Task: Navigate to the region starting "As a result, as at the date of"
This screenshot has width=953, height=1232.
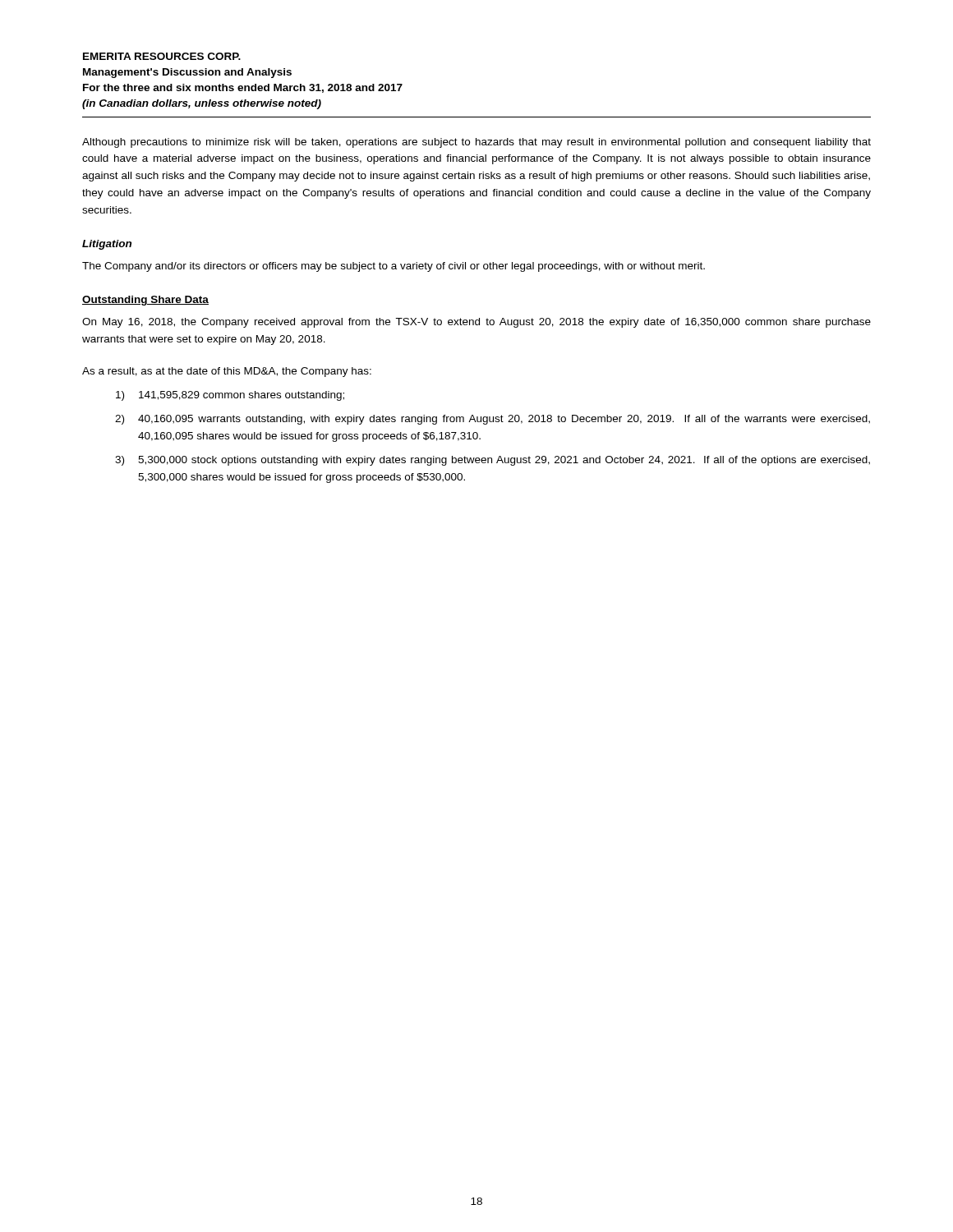Action: point(227,371)
